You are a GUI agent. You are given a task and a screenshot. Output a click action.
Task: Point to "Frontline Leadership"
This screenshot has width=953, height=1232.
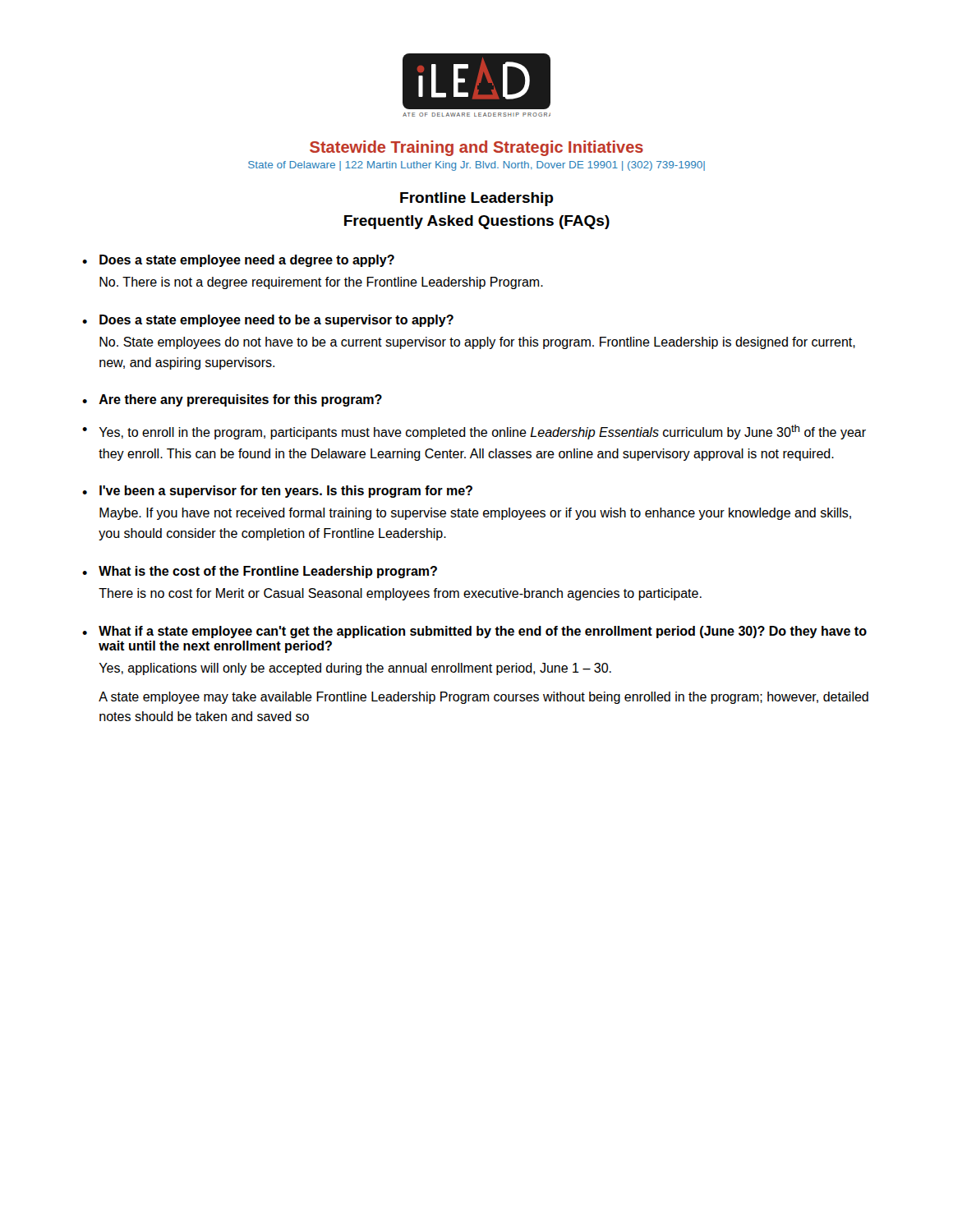point(476,197)
